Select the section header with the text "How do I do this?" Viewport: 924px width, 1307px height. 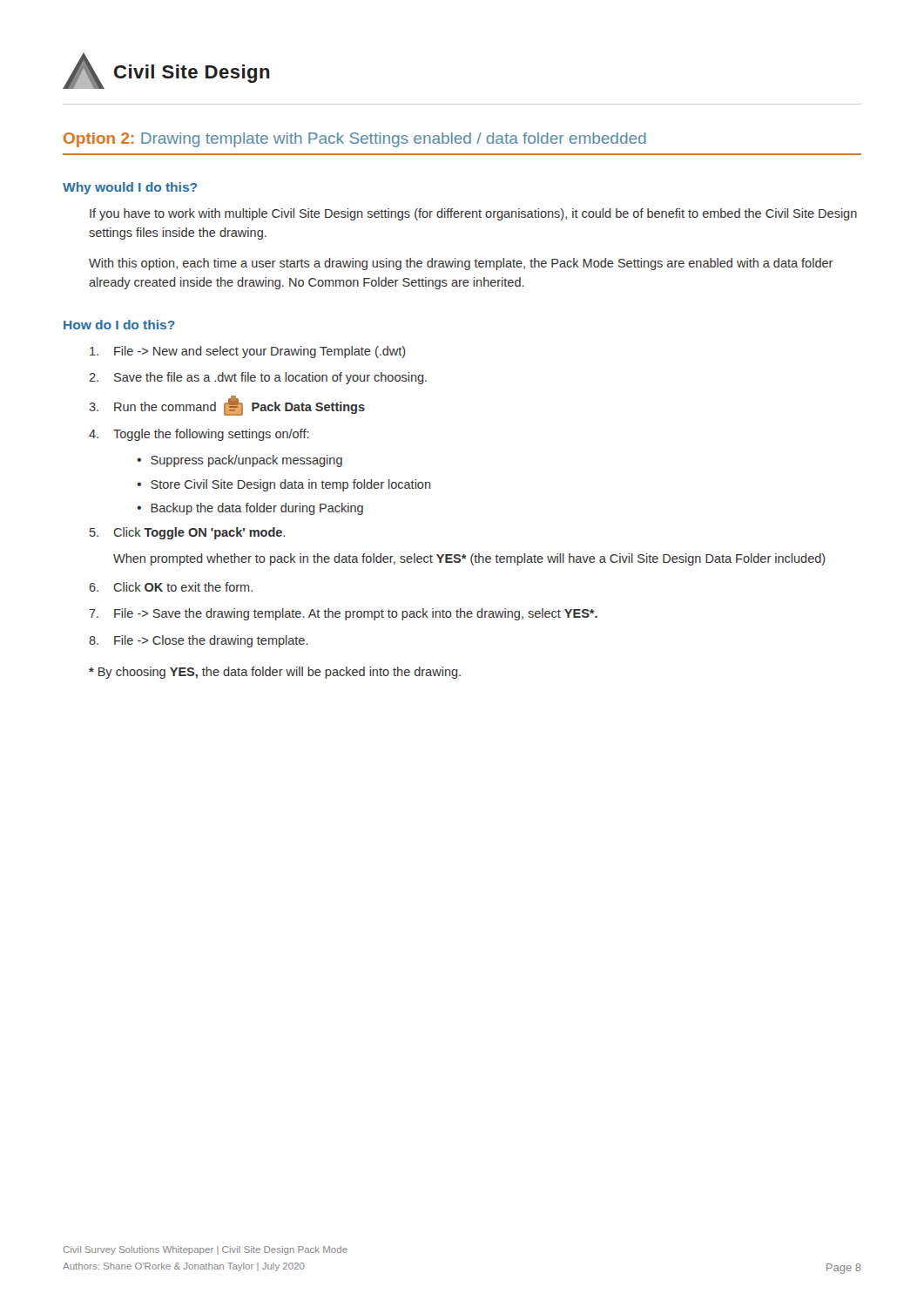(119, 324)
